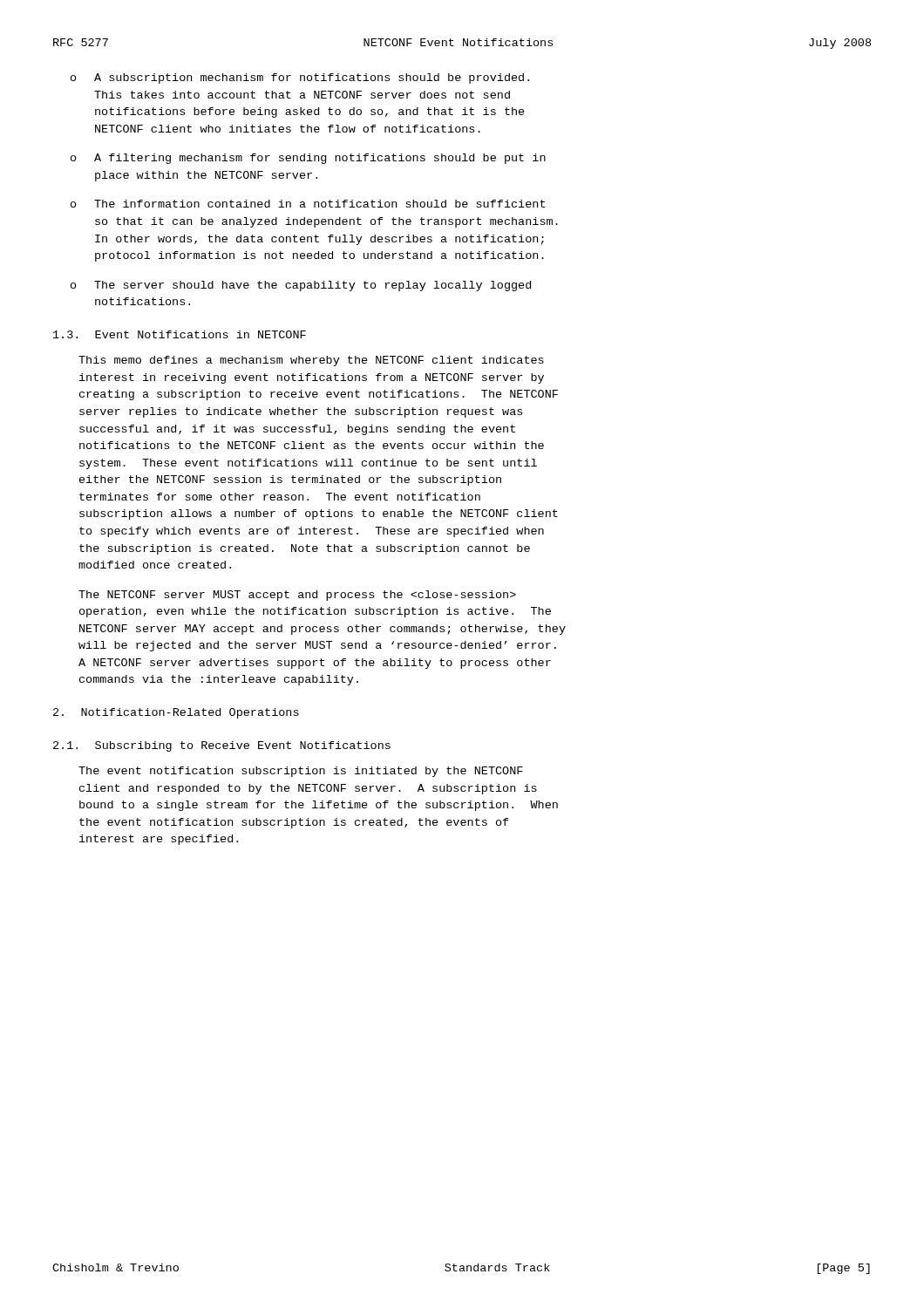Find the text block starting "2. Notification-Related Operations"
The width and height of the screenshot is (924, 1308).
[x=176, y=713]
